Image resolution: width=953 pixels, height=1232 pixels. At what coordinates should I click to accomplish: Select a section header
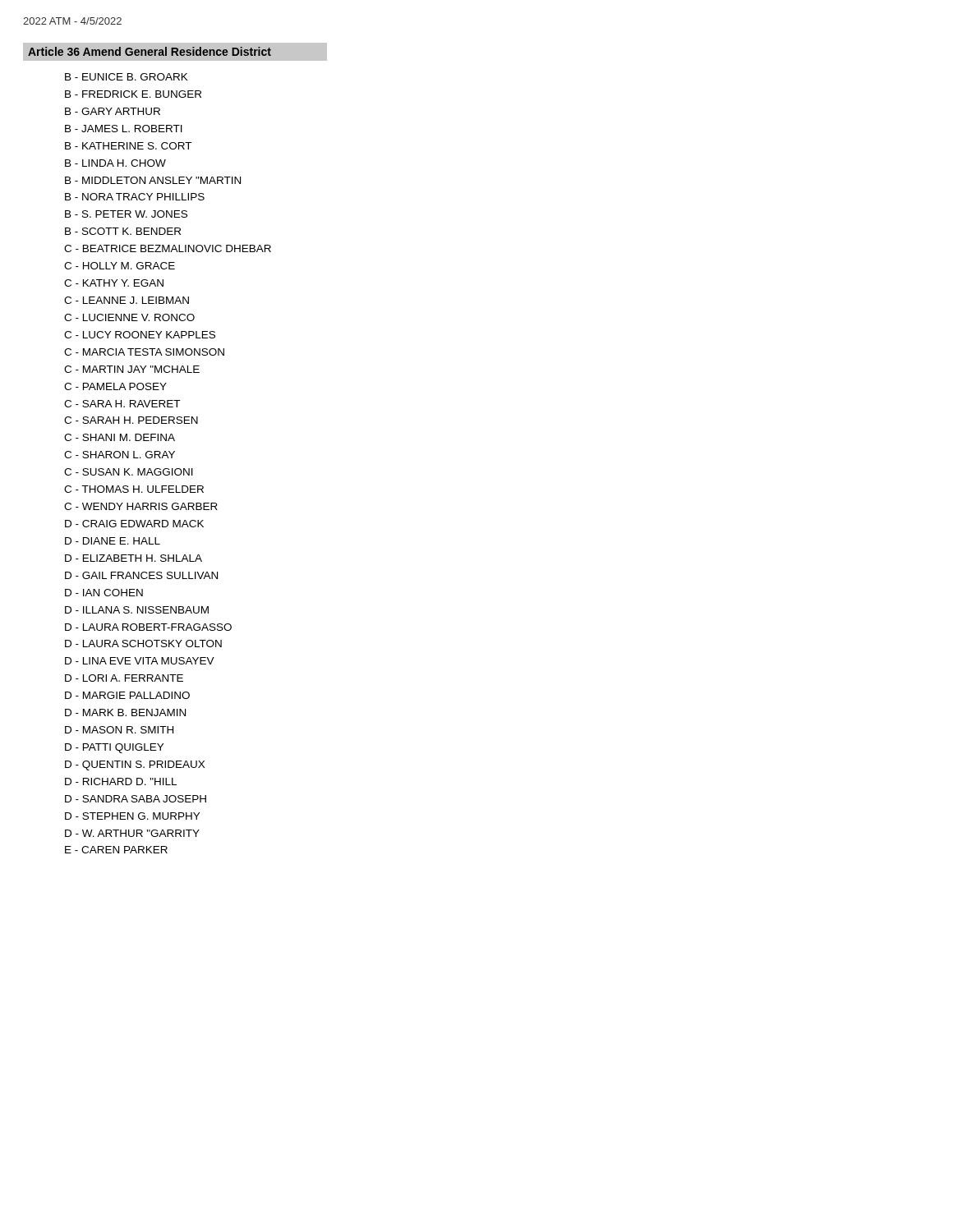[149, 52]
